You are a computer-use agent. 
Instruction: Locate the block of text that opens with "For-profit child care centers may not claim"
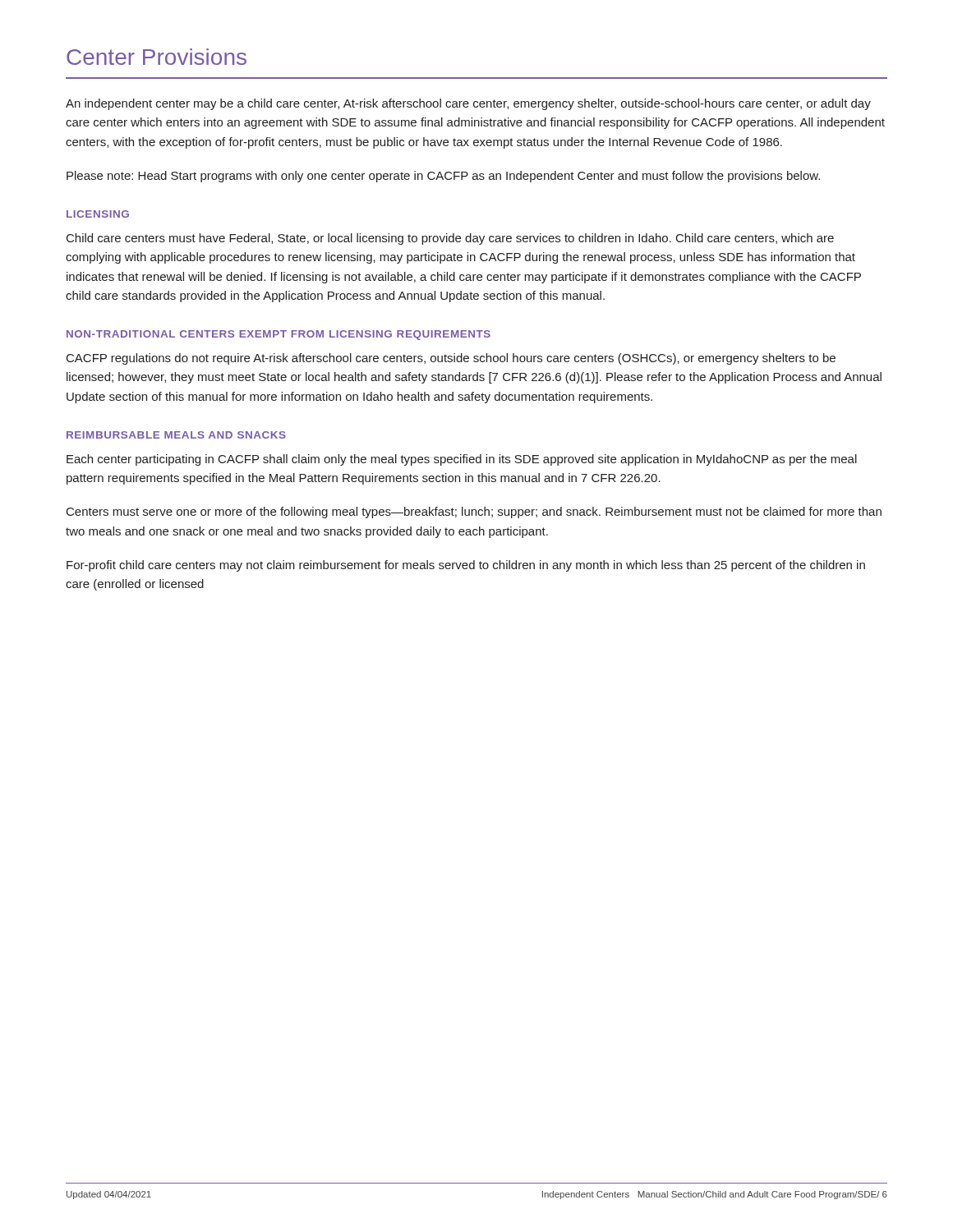tap(466, 574)
